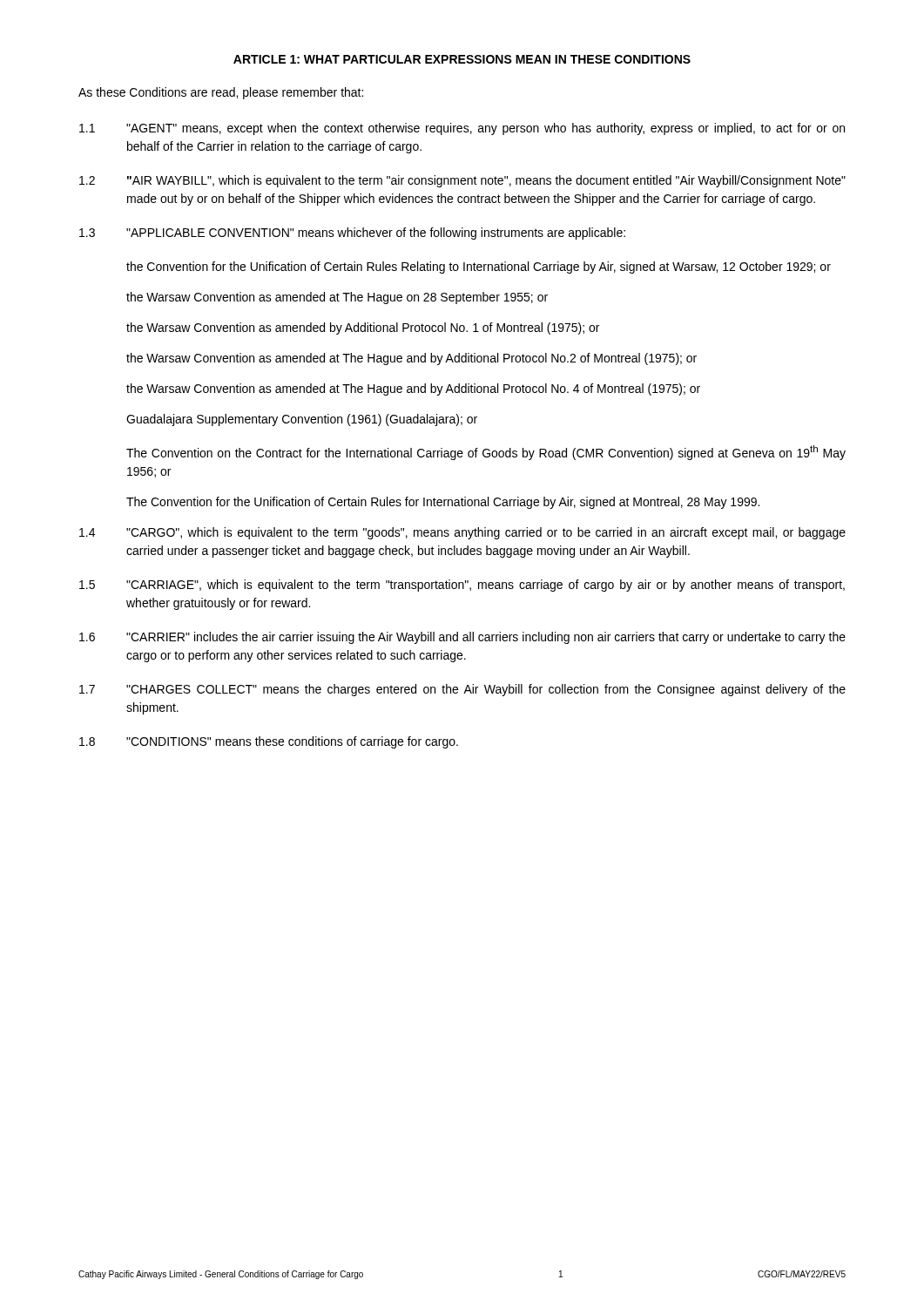This screenshot has height=1307, width=924.
Task: Locate the text block that says "the Convention for the Unification of Certain Rules"
Action: [478, 267]
